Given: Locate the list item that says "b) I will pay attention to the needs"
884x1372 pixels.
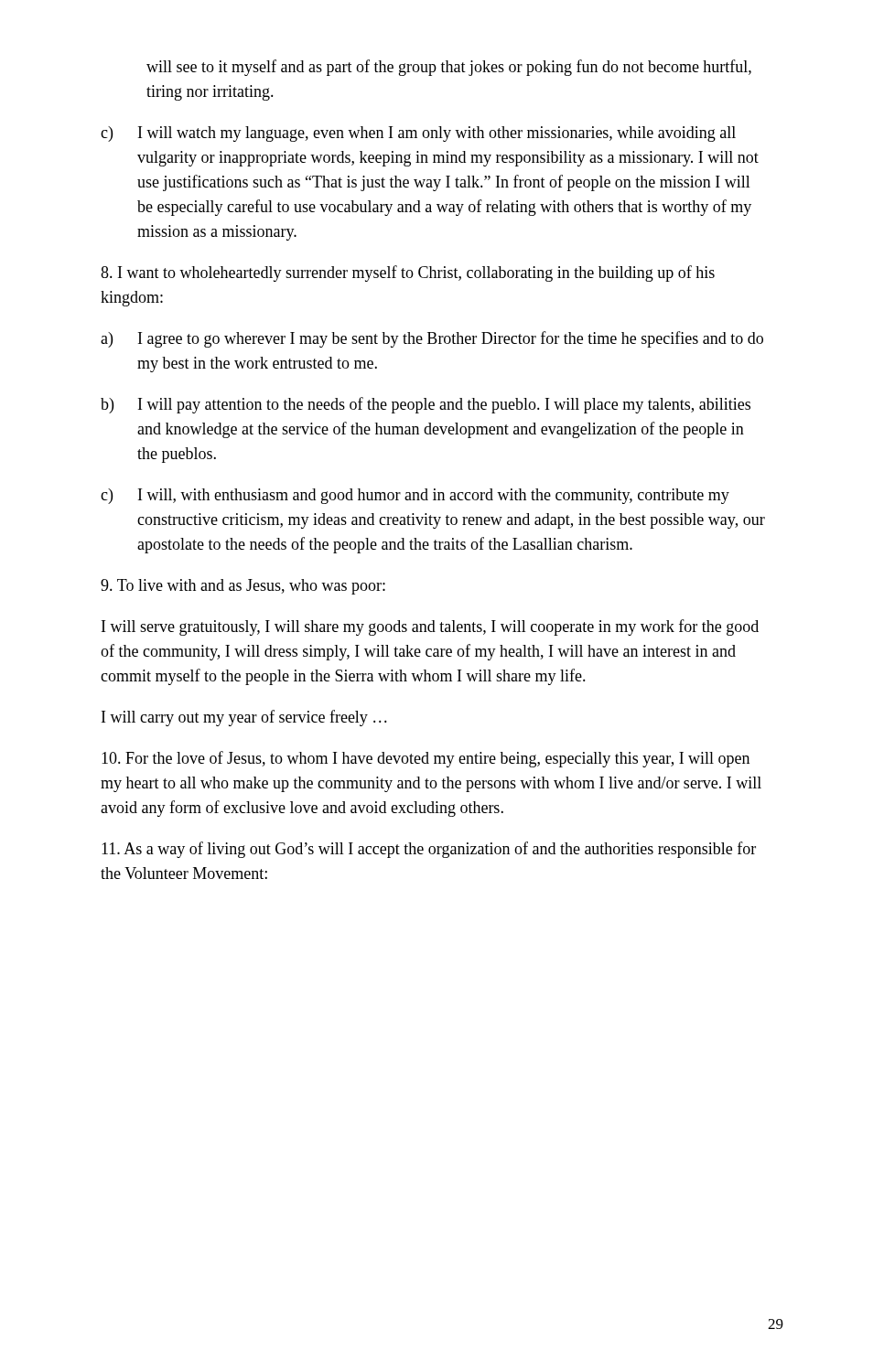Looking at the screenshot, I should [433, 429].
